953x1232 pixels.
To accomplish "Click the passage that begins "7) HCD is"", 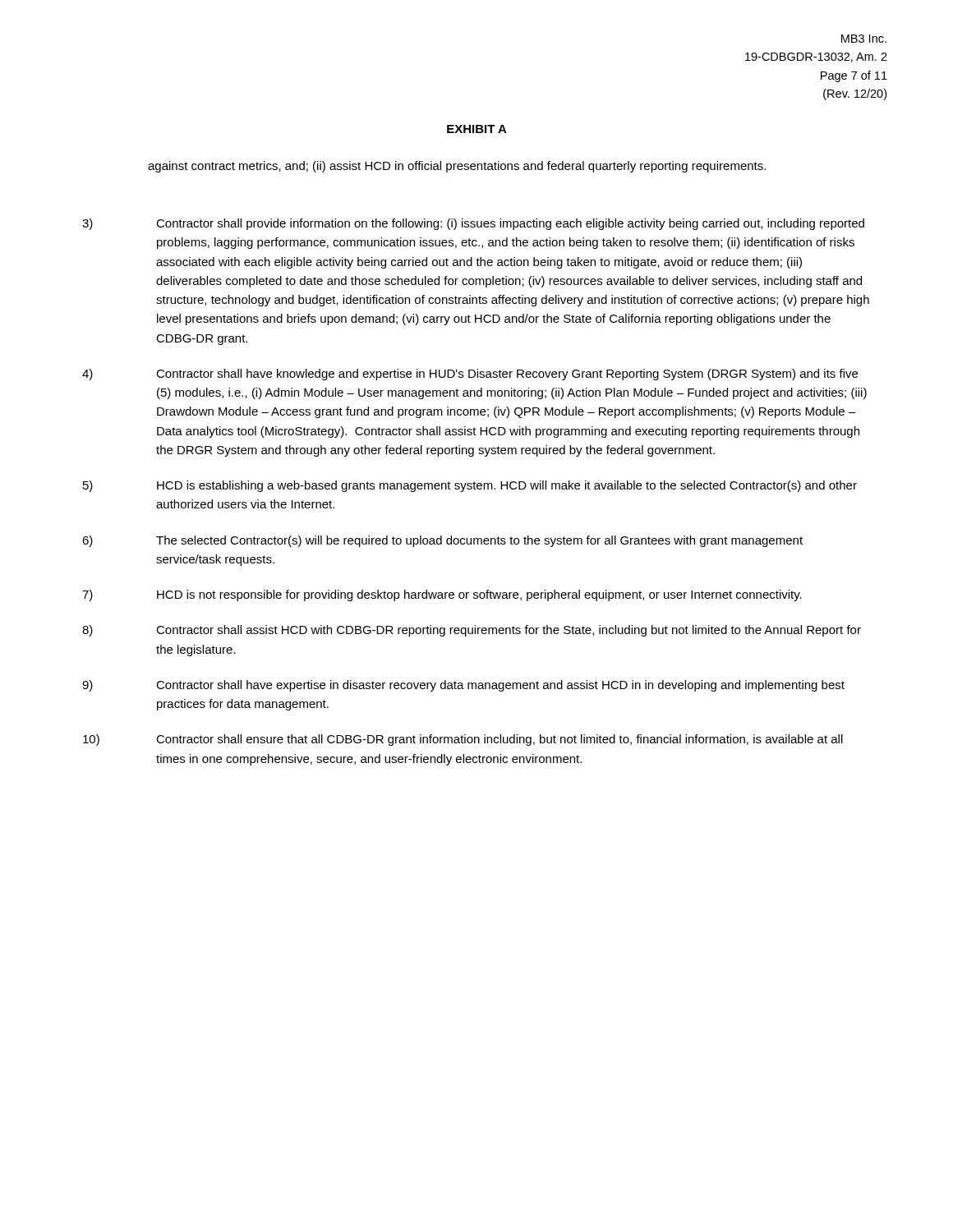I will [476, 594].
